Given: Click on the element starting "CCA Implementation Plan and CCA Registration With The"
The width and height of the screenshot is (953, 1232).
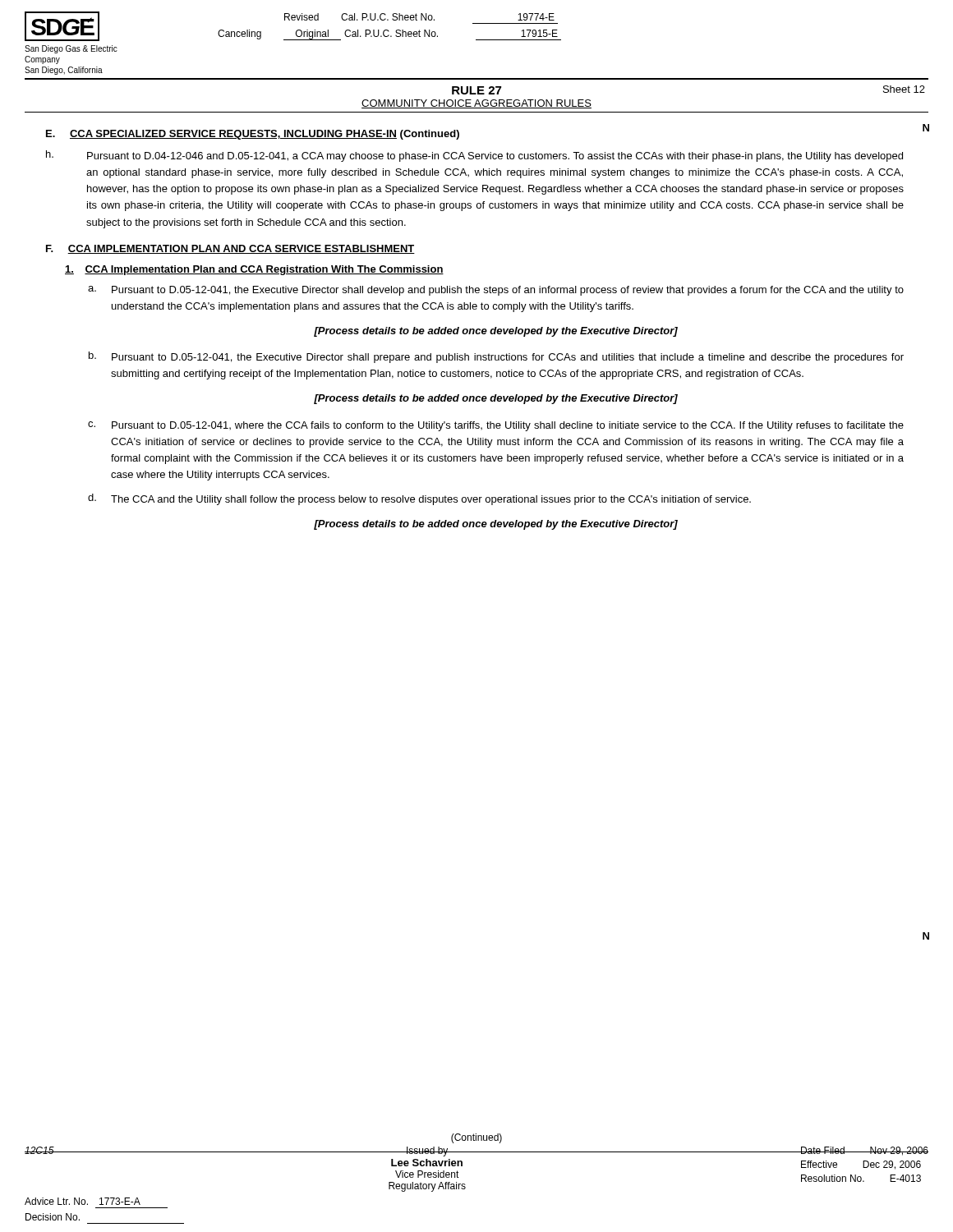Looking at the screenshot, I should click(254, 269).
